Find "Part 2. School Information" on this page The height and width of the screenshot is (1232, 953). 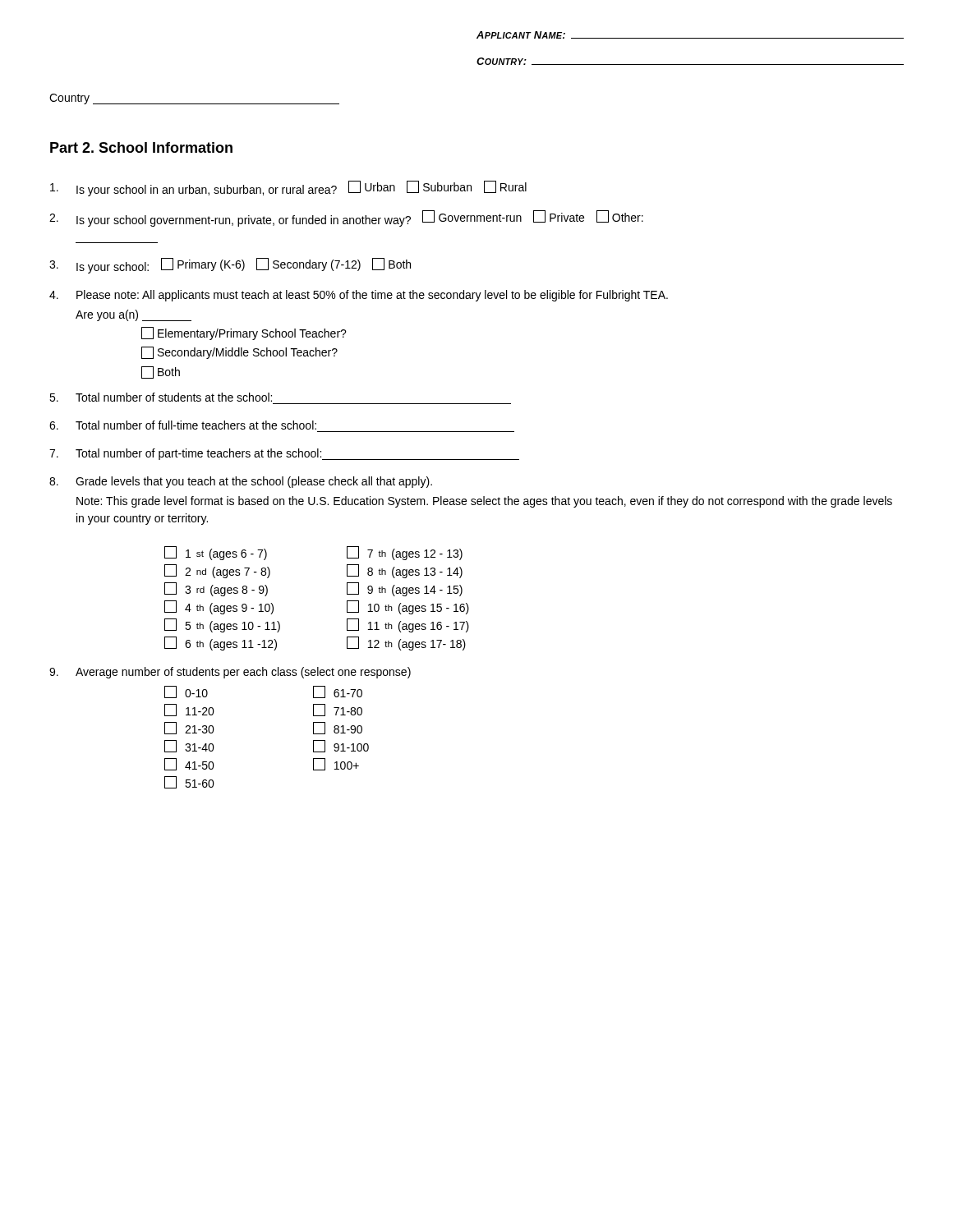click(141, 148)
